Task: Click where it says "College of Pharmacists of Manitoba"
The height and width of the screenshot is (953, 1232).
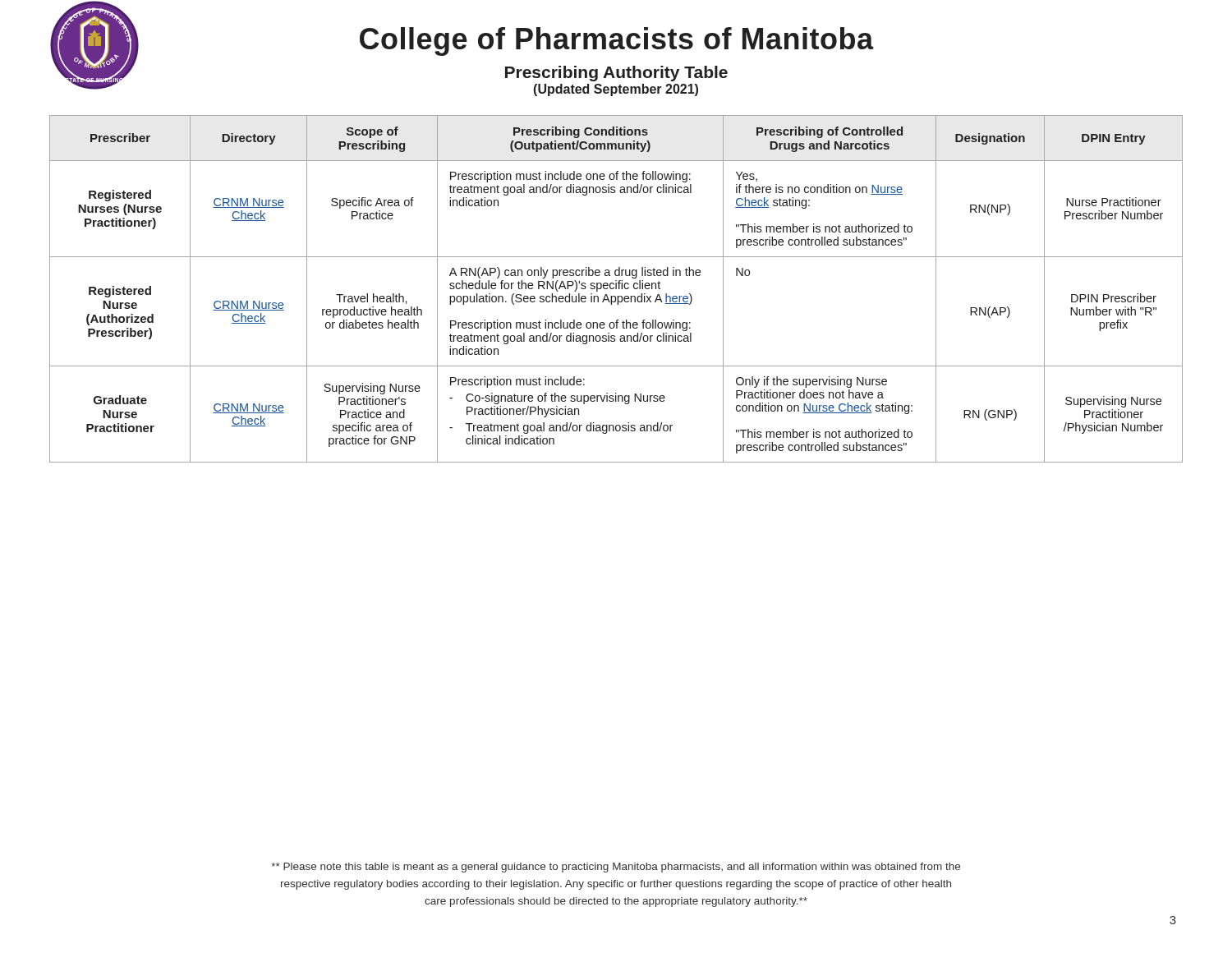Action: point(616,39)
